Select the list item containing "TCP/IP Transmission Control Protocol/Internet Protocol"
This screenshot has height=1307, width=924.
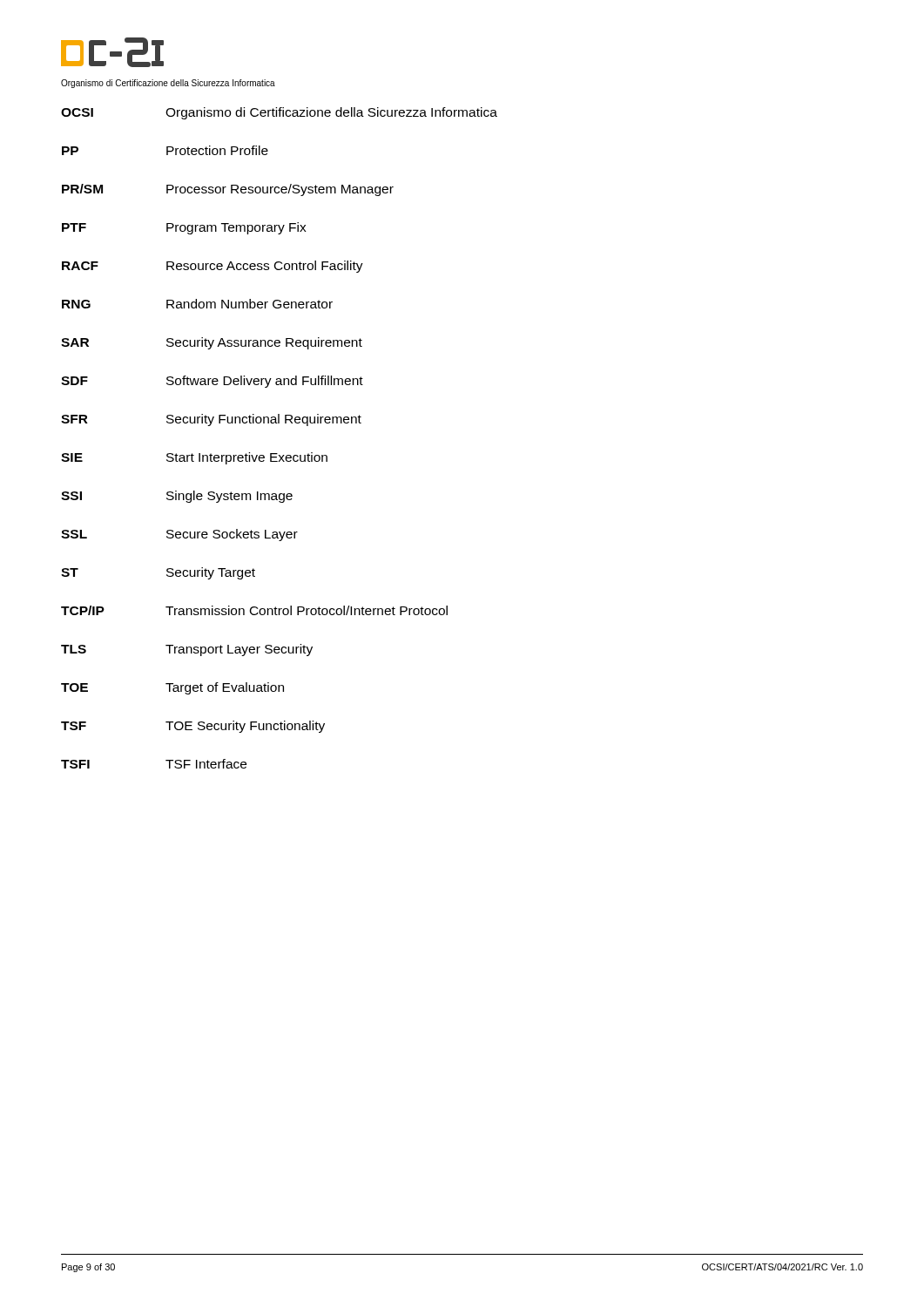click(255, 611)
